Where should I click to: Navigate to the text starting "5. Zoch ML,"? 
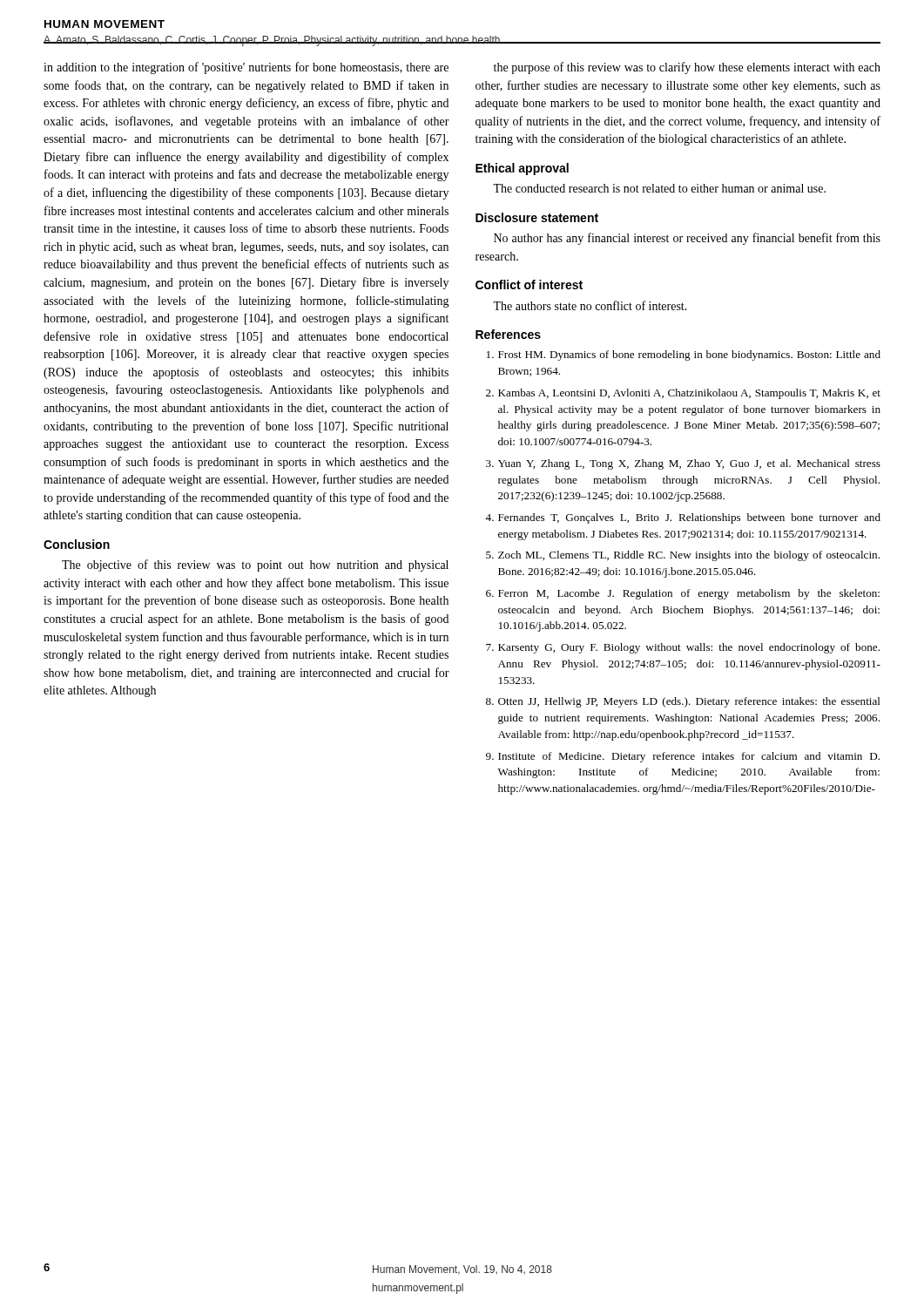click(x=678, y=564)
